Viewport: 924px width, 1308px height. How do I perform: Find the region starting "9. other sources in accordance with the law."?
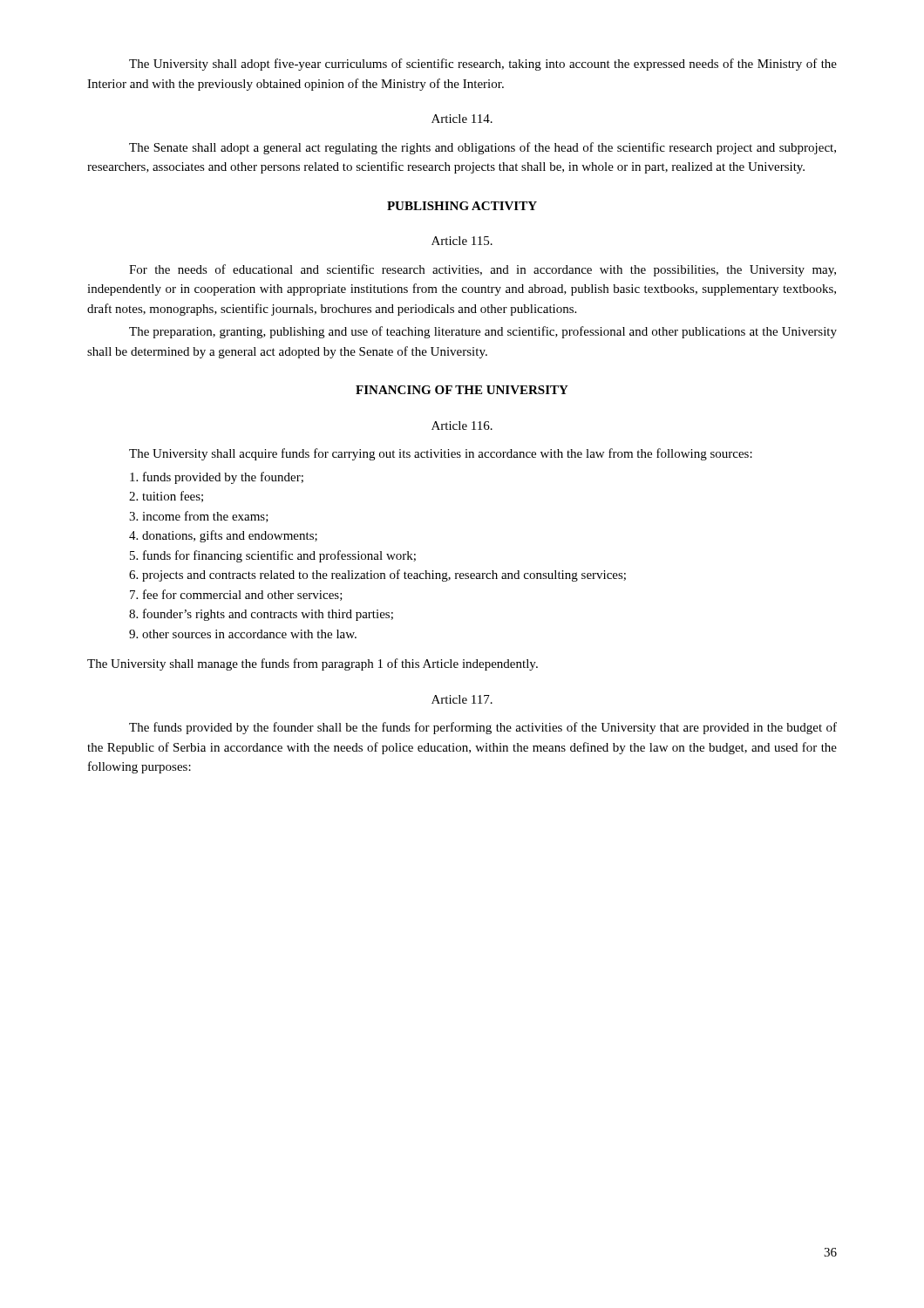click(x=243, y=634)
